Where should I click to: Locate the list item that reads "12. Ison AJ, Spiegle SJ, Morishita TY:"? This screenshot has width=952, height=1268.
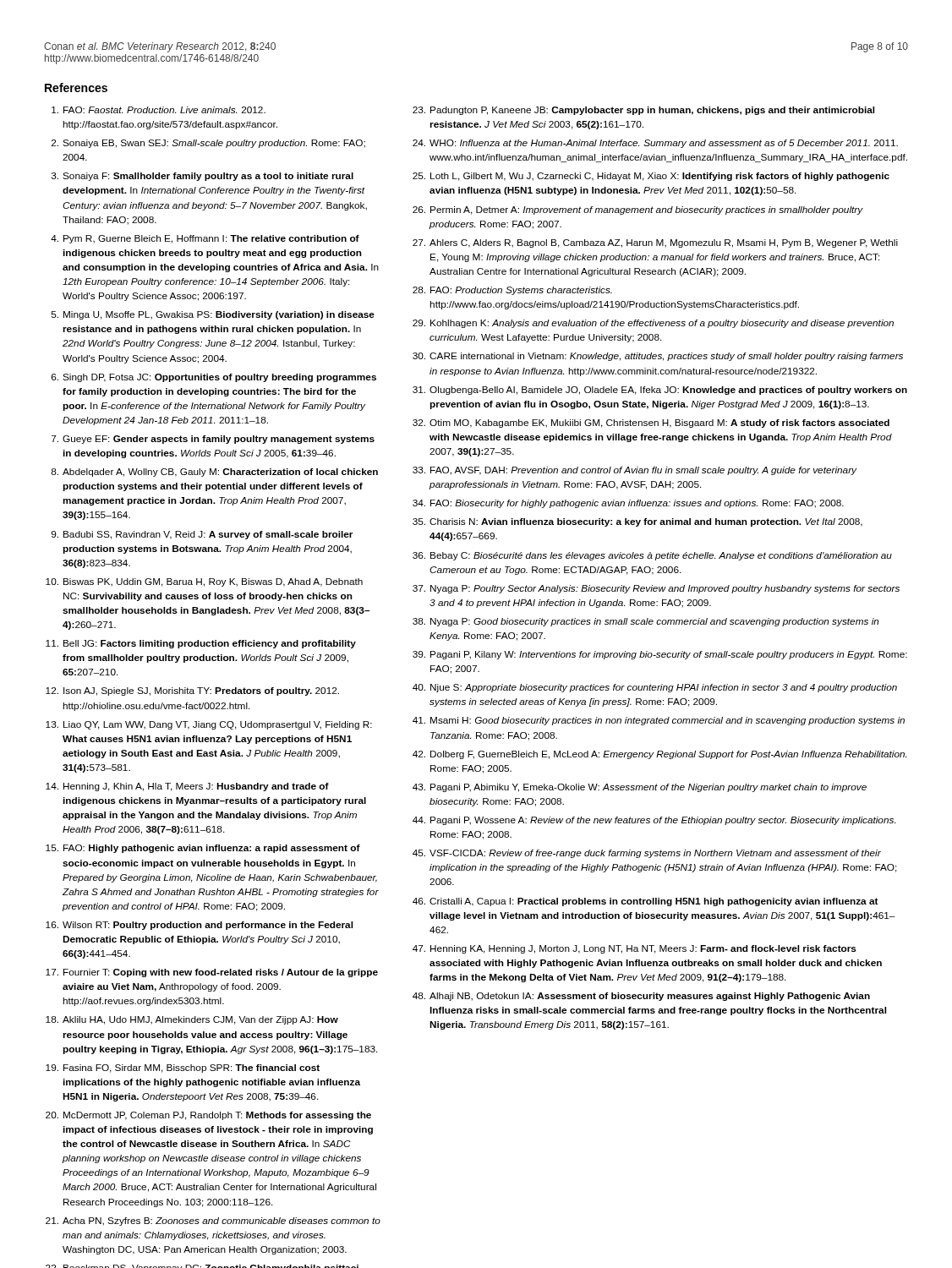pos(212,699)
